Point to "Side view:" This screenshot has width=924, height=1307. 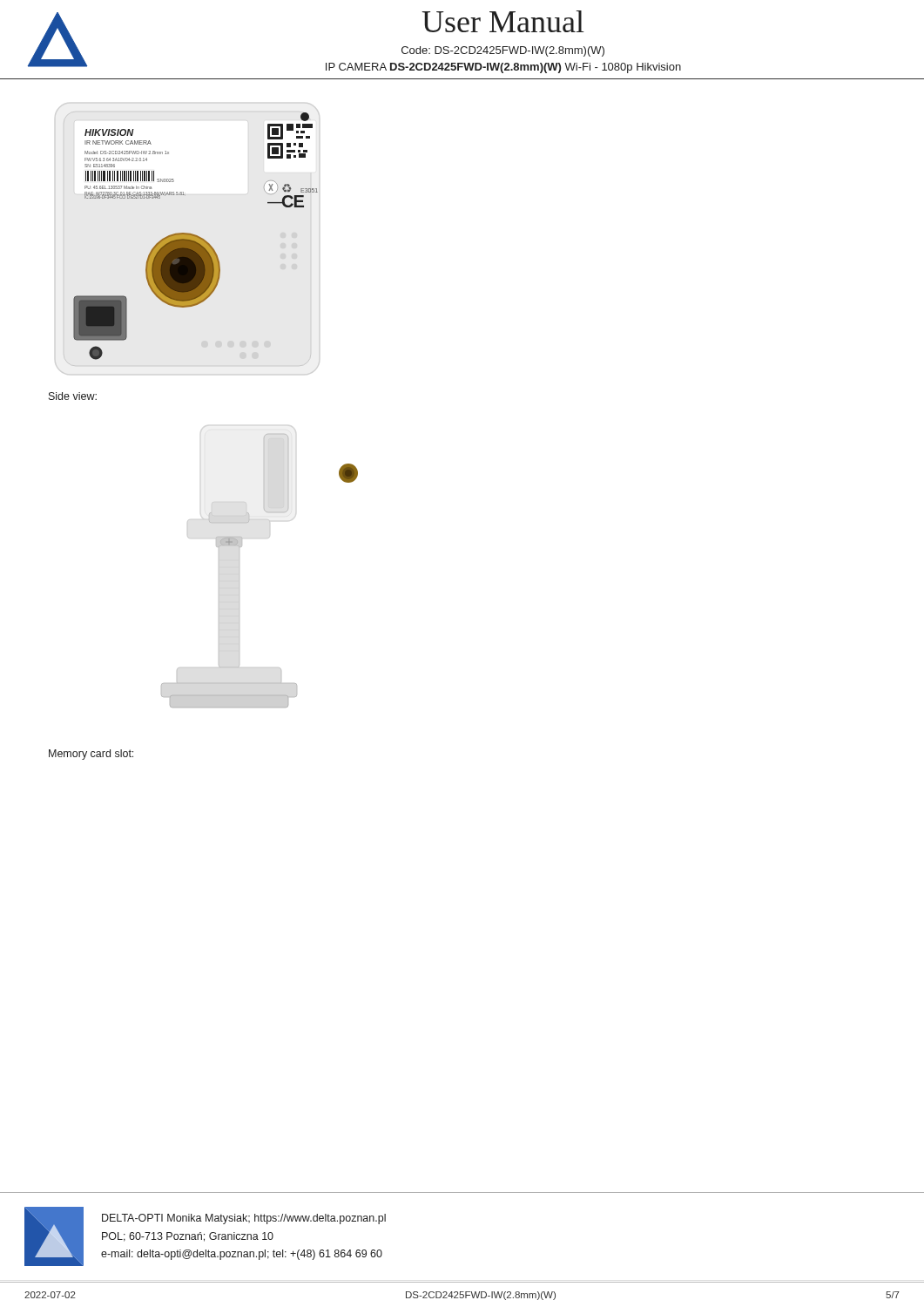(x=73, y=396)
